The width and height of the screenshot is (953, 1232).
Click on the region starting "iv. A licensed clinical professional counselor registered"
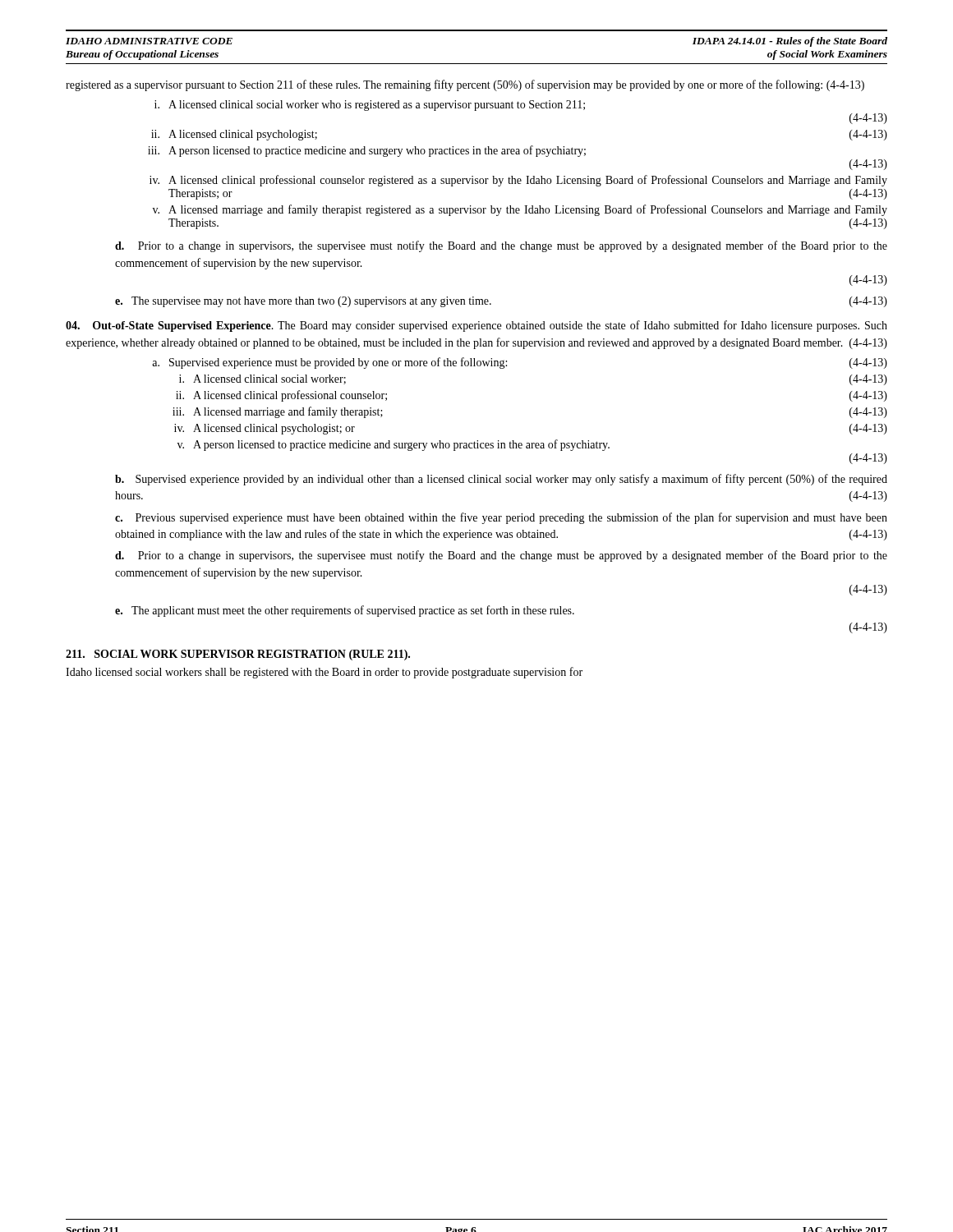501,188
